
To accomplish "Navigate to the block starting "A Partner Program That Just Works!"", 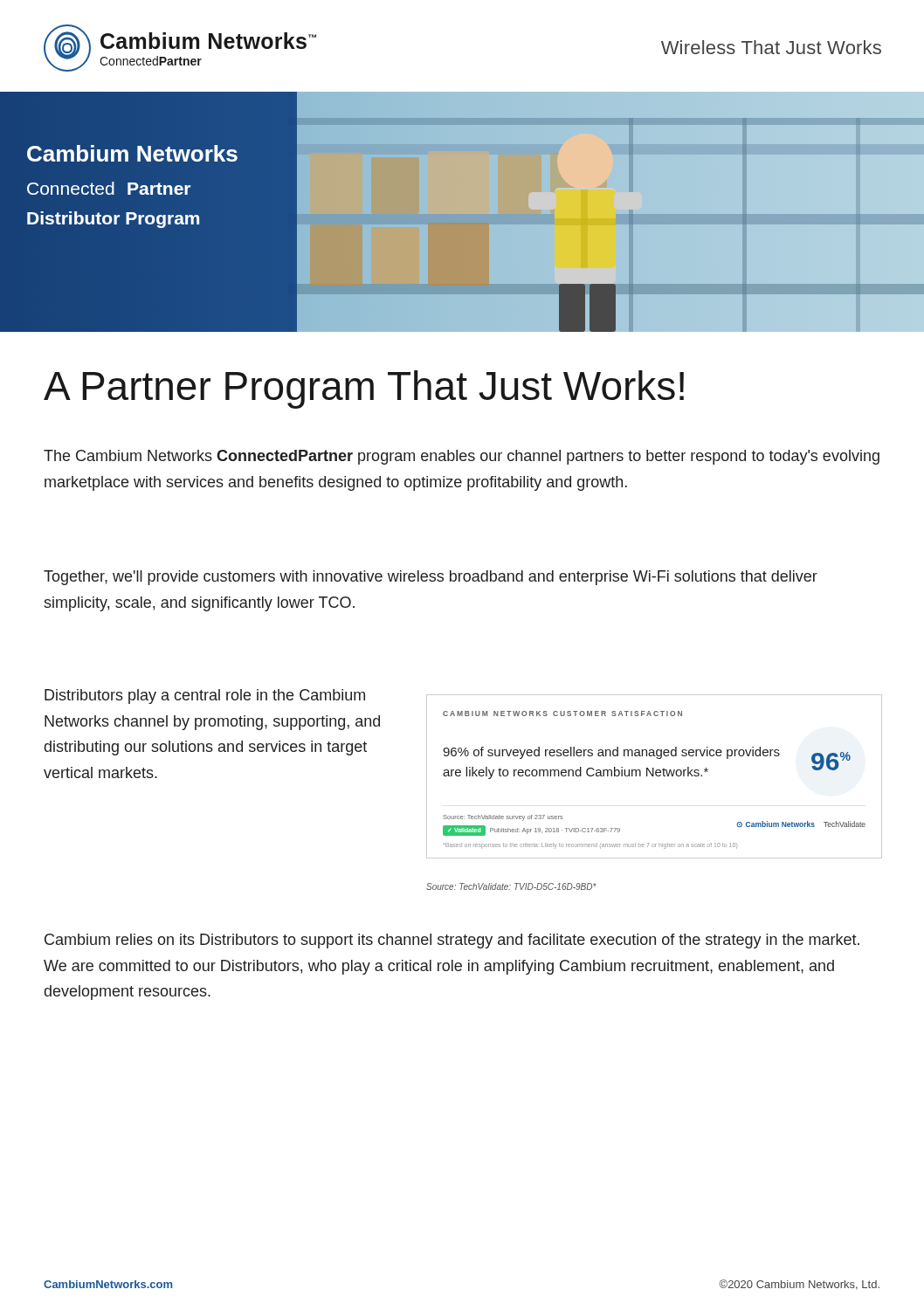I will [462, 387].
